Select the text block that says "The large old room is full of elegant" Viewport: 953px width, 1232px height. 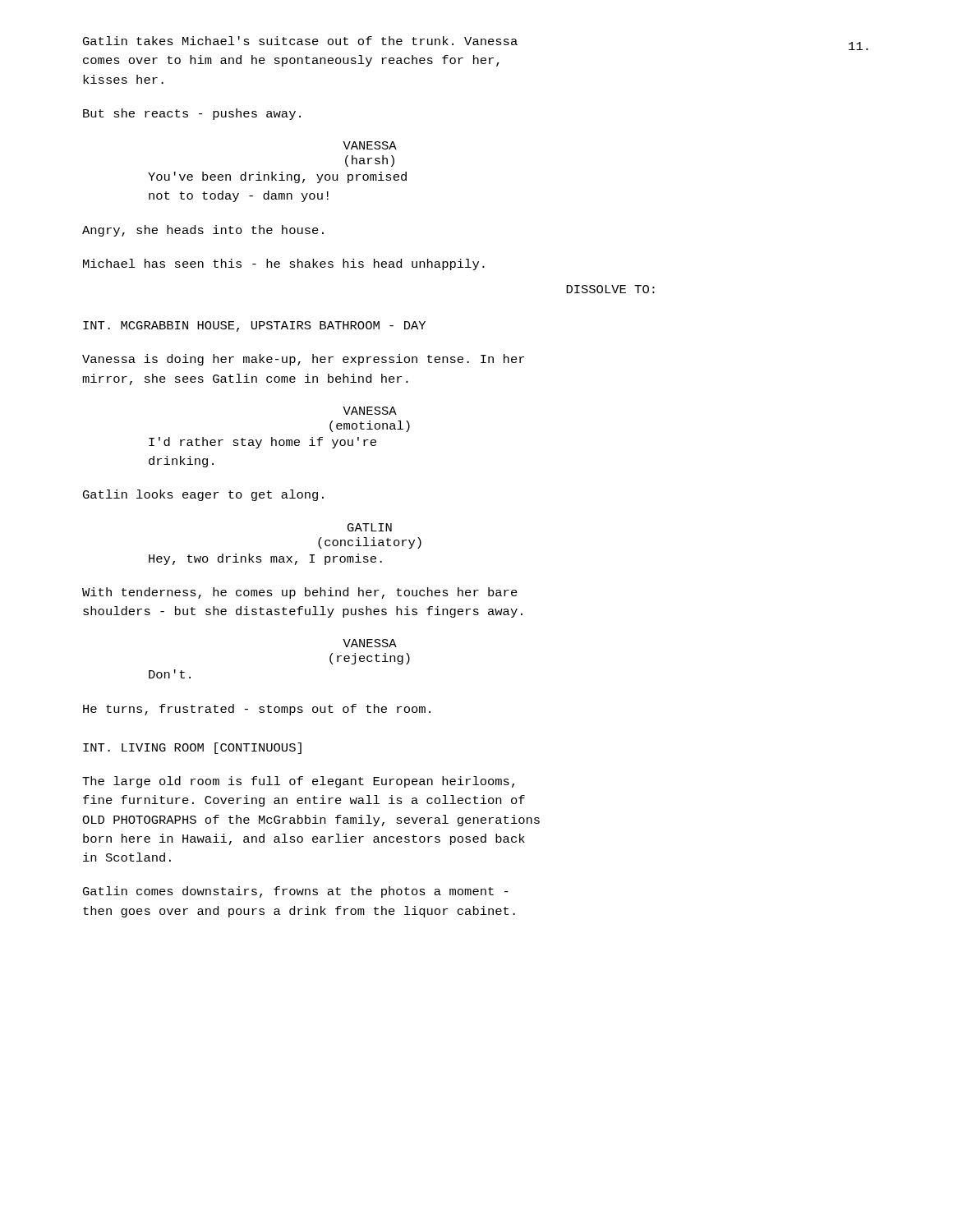coord(311,820)
